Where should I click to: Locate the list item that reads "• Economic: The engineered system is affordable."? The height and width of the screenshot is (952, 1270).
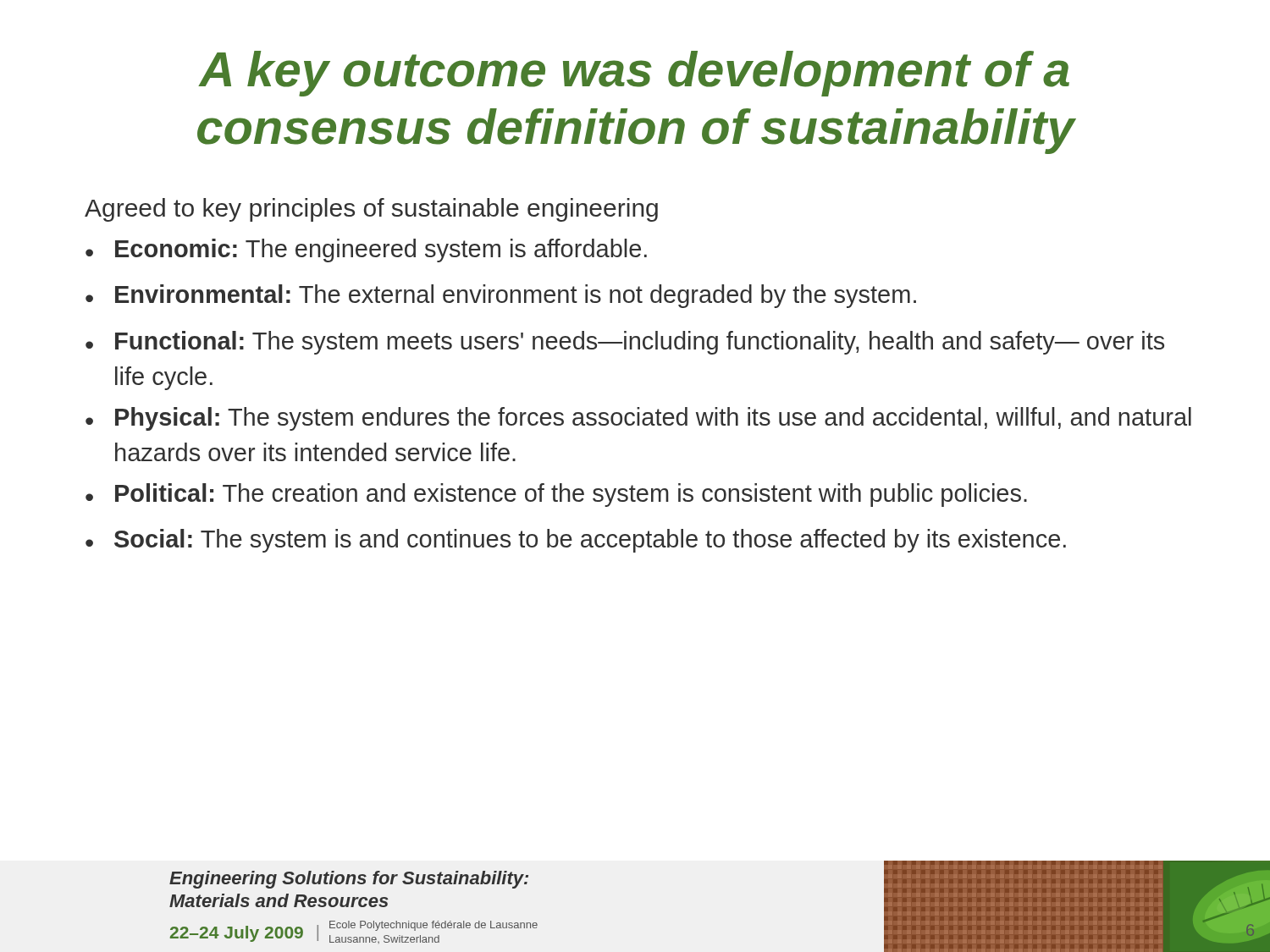(644, 251)
